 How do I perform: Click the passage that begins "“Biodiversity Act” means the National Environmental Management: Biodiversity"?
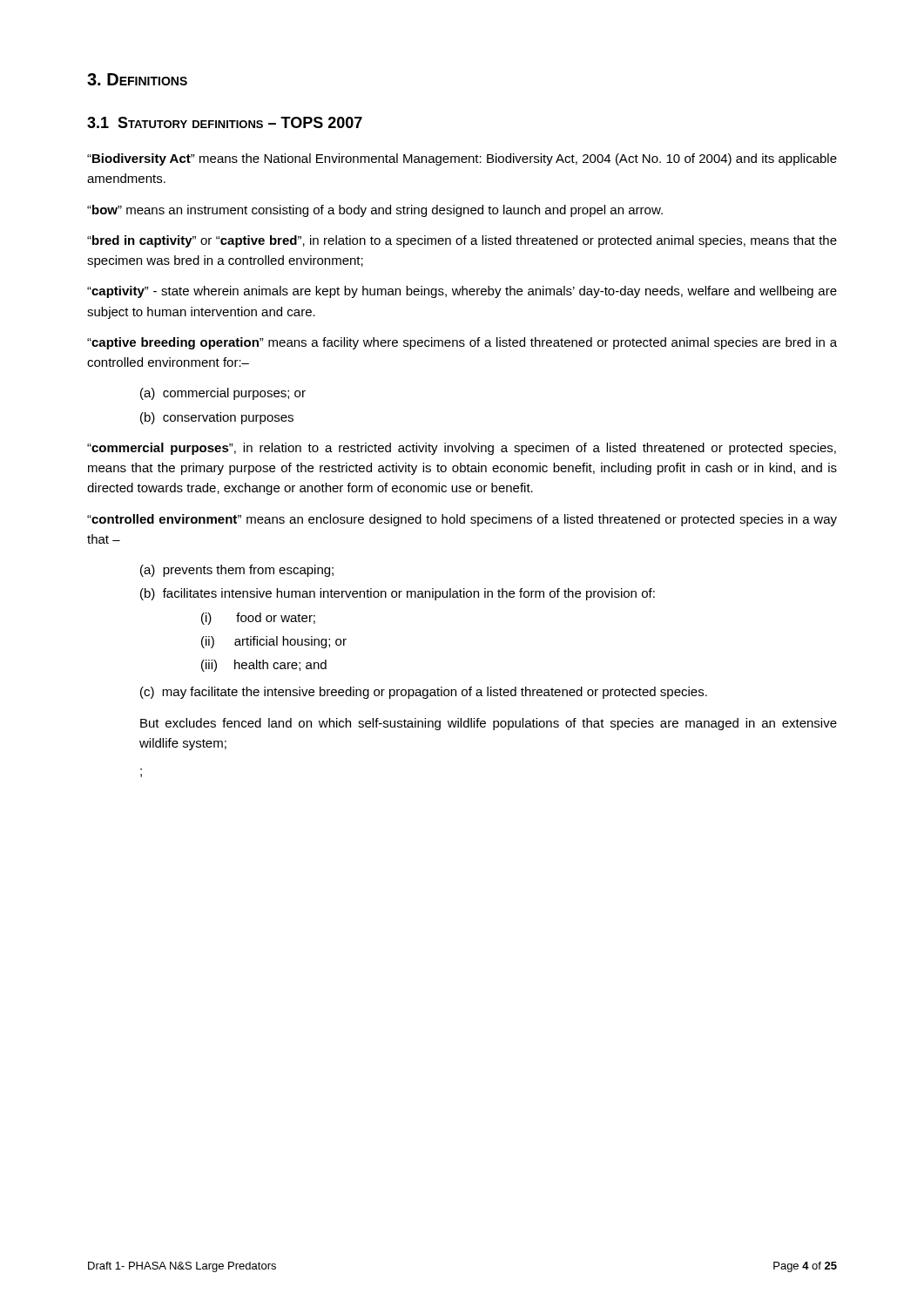click(x=462, y=168)
